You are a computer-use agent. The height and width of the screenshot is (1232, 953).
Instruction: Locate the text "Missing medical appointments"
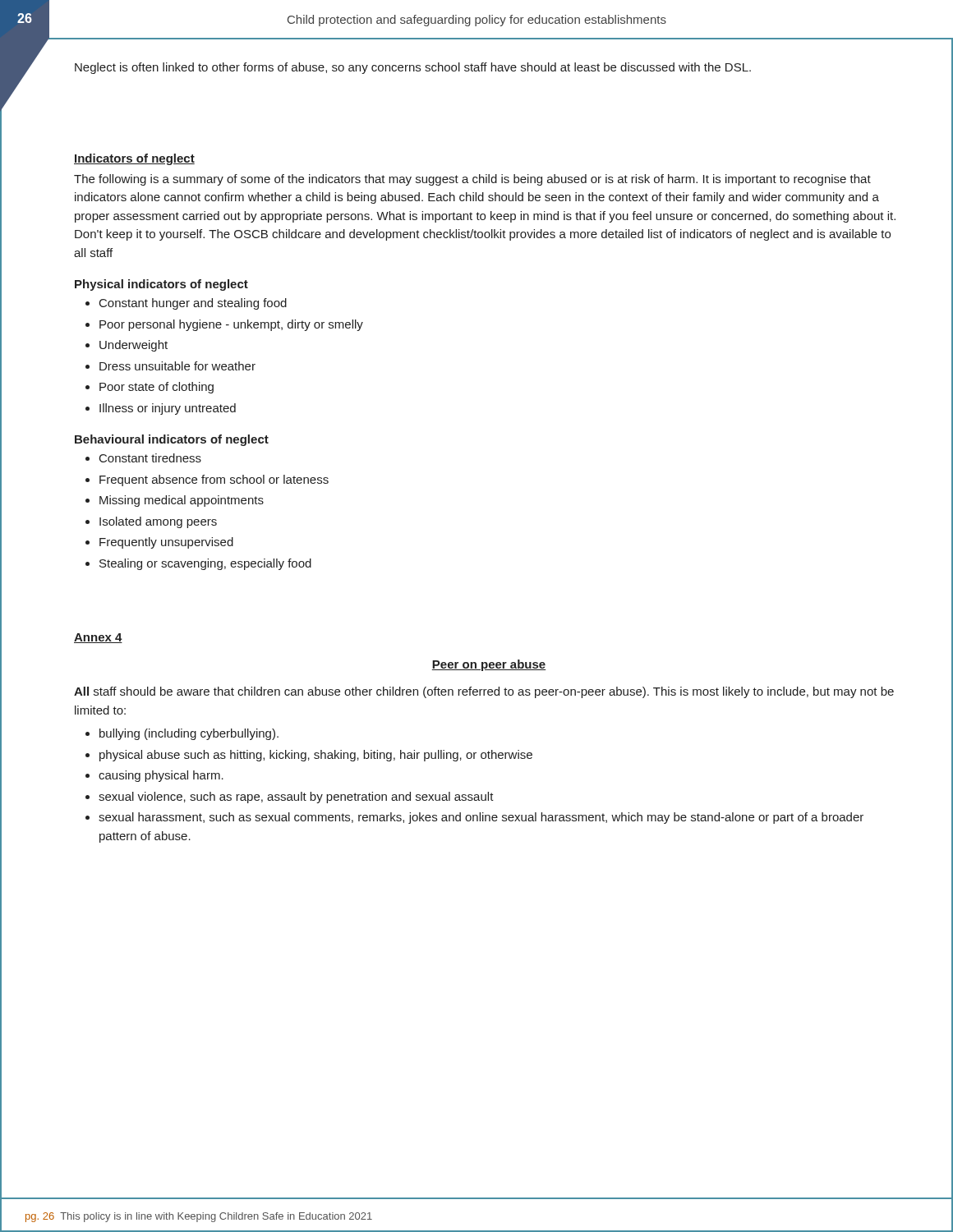[181, 500]
